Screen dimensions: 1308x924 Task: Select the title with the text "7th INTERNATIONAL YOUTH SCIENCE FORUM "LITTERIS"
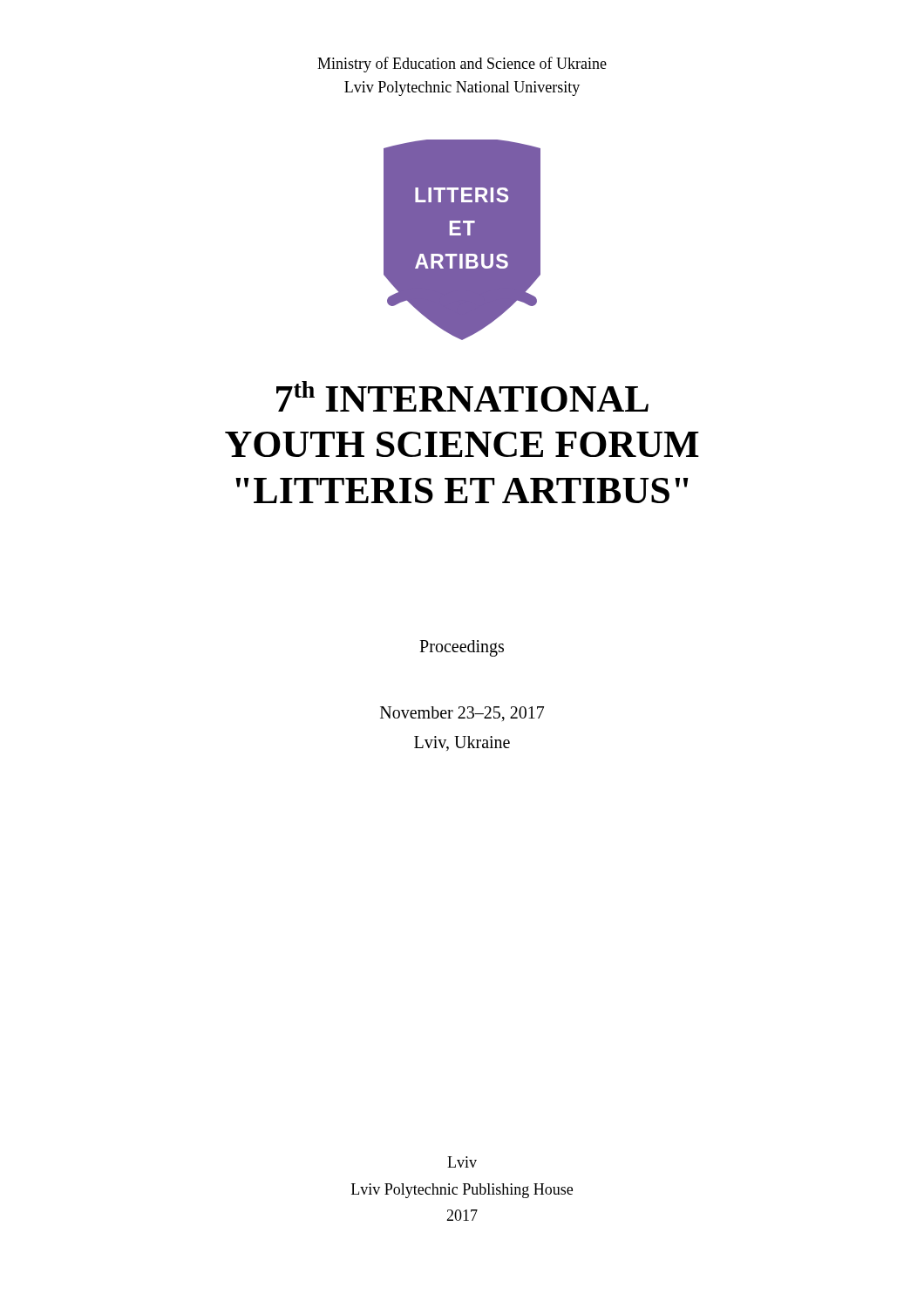[462, 445]
